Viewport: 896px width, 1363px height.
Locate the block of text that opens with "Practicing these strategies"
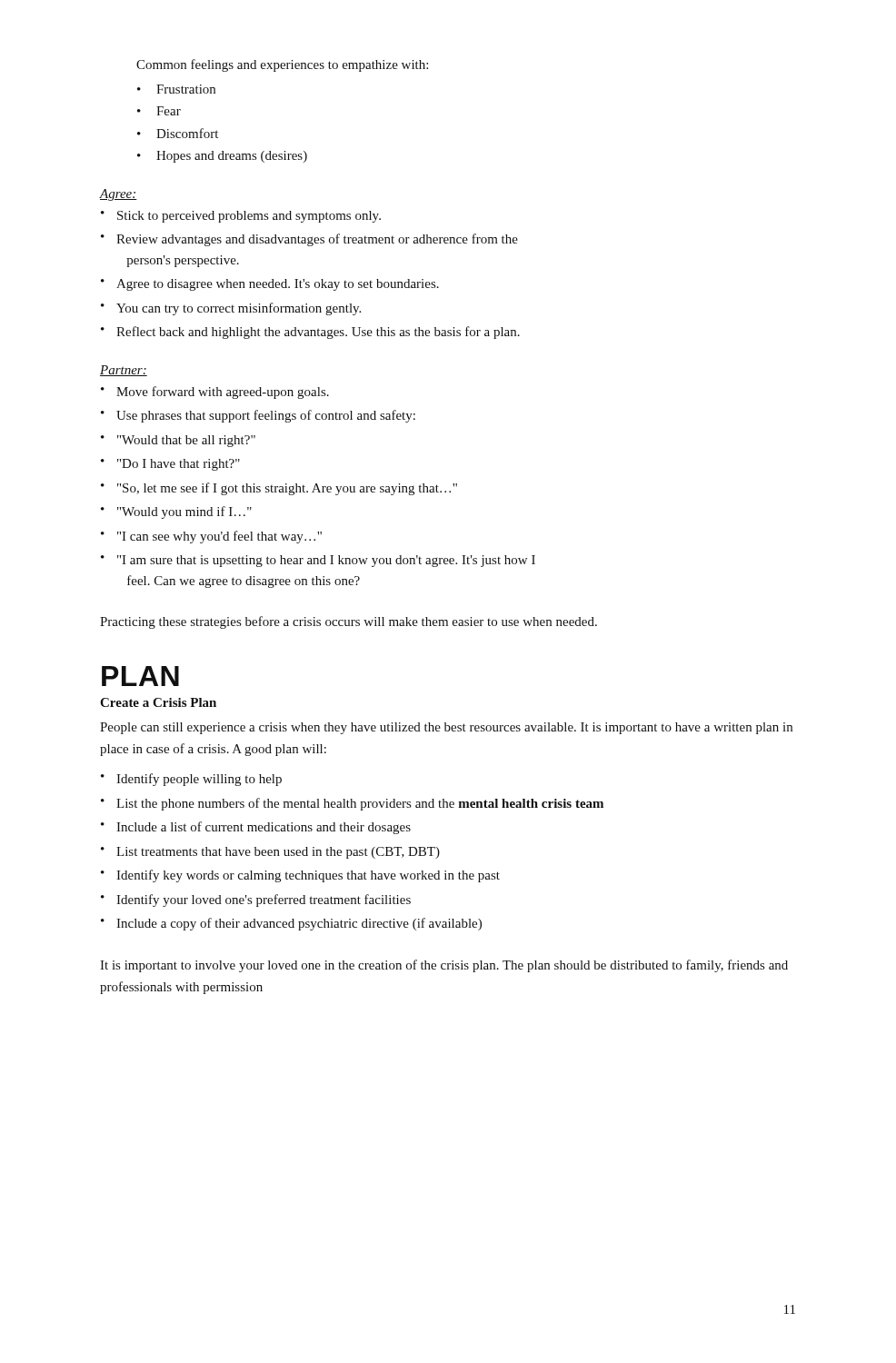[x=349, y=622]
